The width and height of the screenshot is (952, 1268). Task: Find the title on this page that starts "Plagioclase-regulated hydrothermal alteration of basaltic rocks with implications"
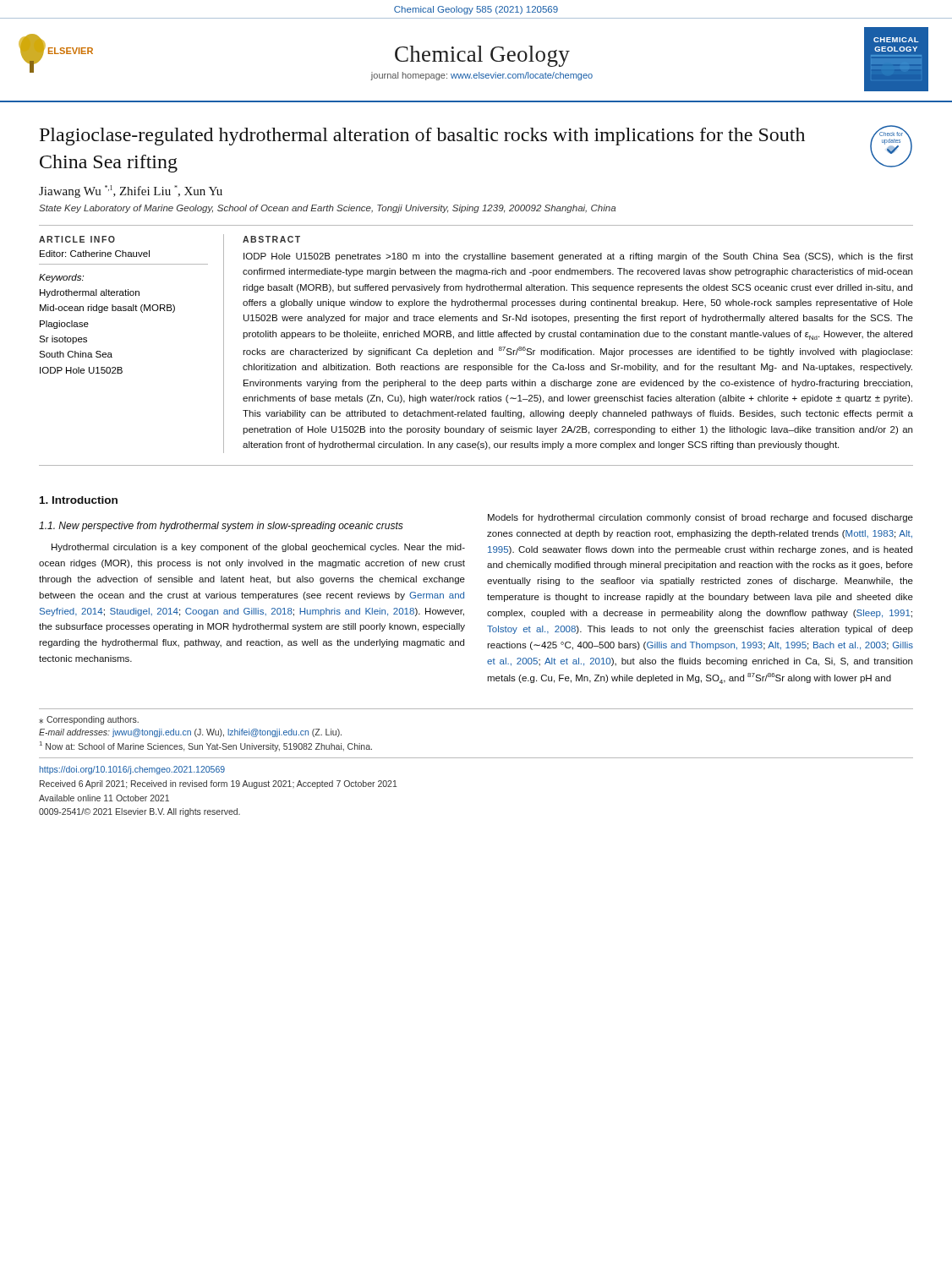422,148
